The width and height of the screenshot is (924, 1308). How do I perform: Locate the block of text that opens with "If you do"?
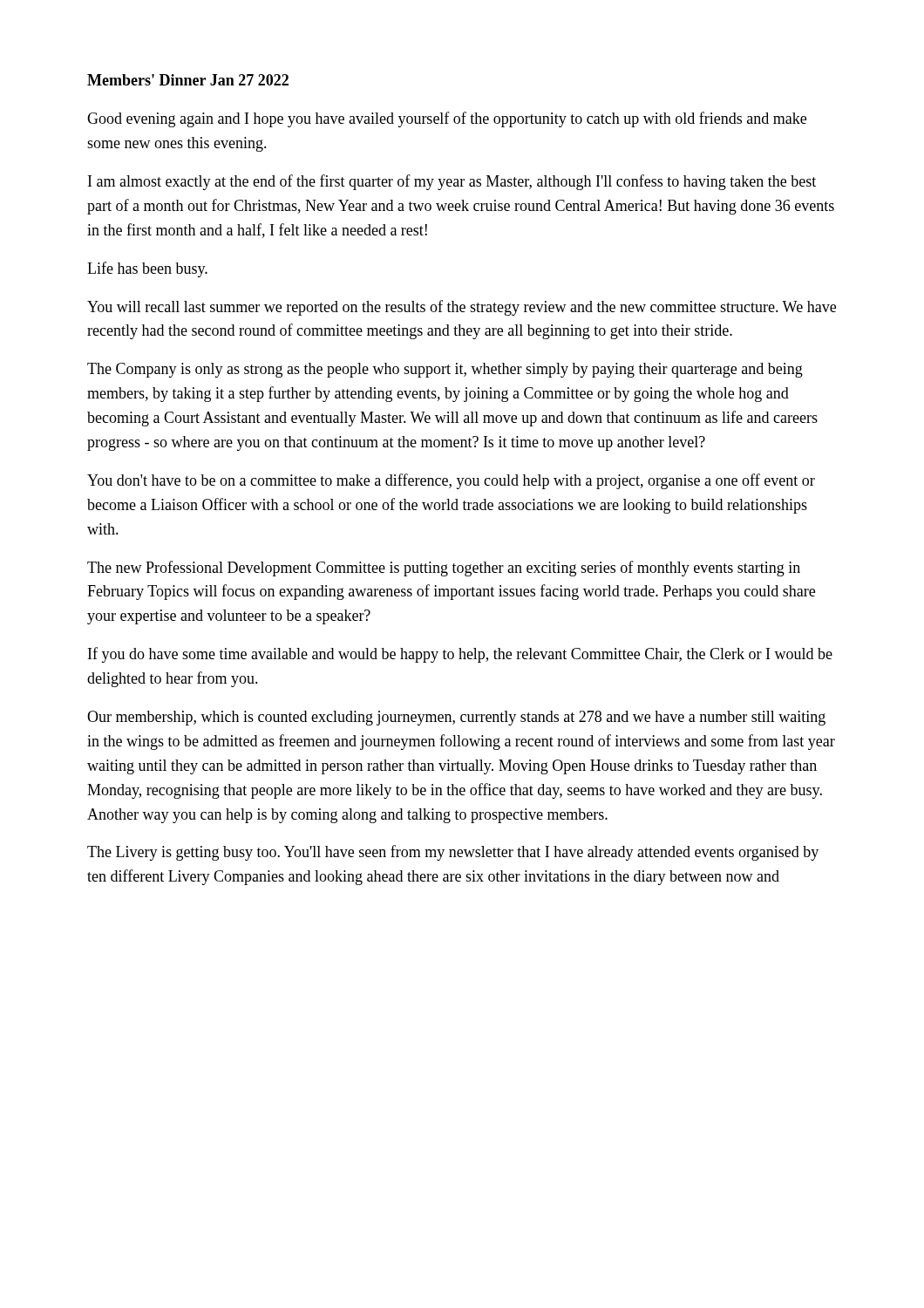coord(460,666)
